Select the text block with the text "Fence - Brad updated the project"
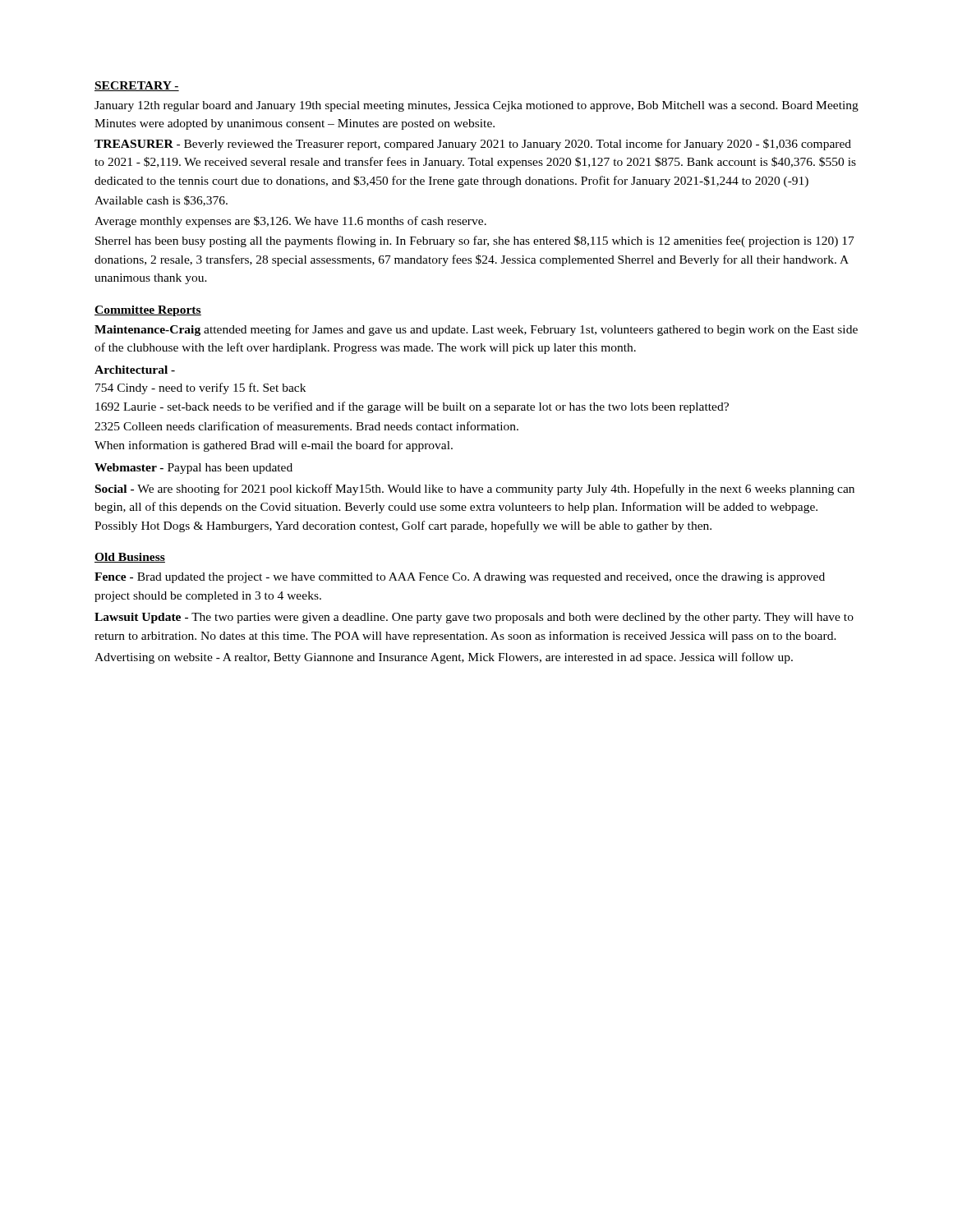953x1232 pixels. click(x=460, y=586)
